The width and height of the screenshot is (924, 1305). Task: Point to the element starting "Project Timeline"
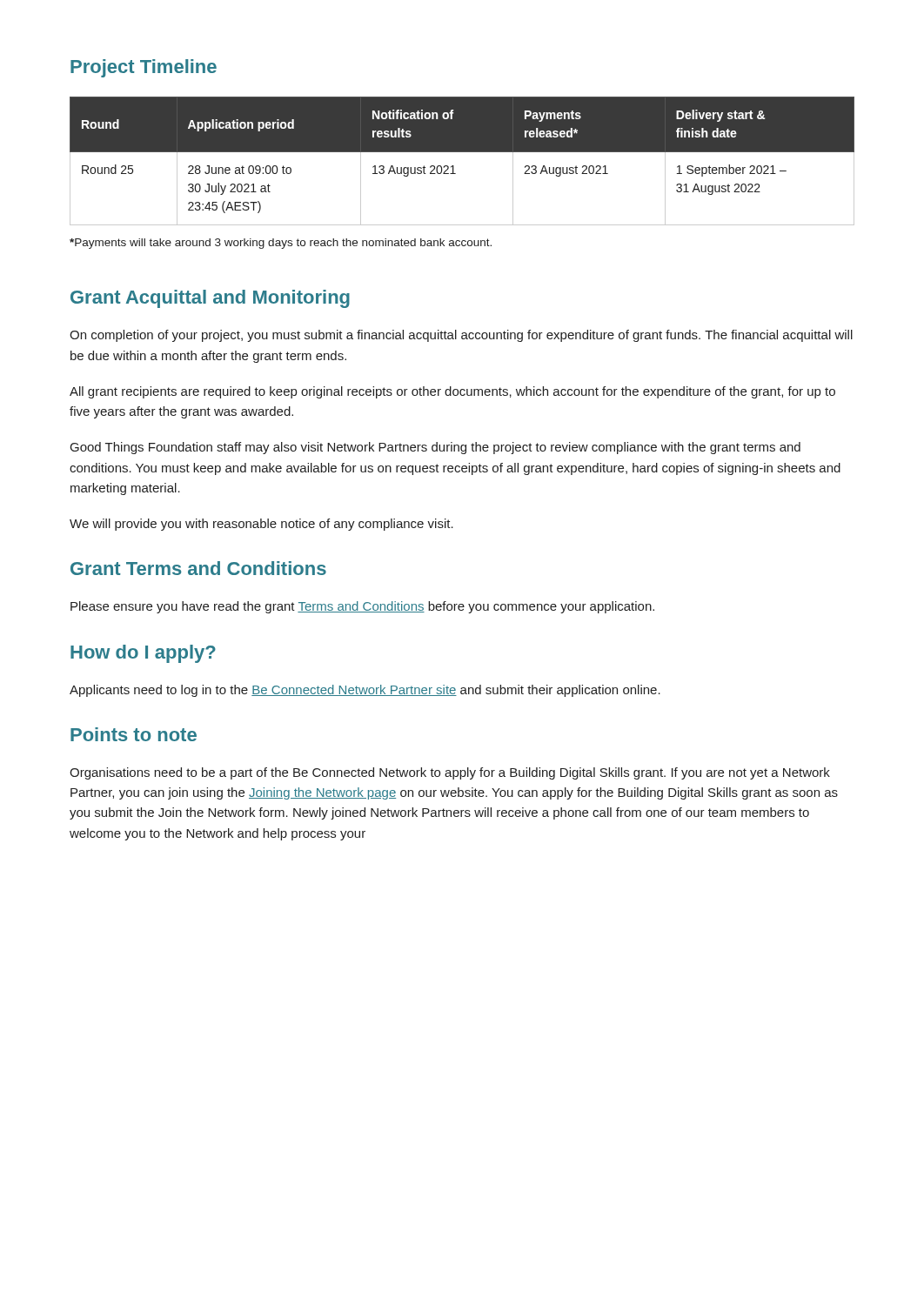143,67
